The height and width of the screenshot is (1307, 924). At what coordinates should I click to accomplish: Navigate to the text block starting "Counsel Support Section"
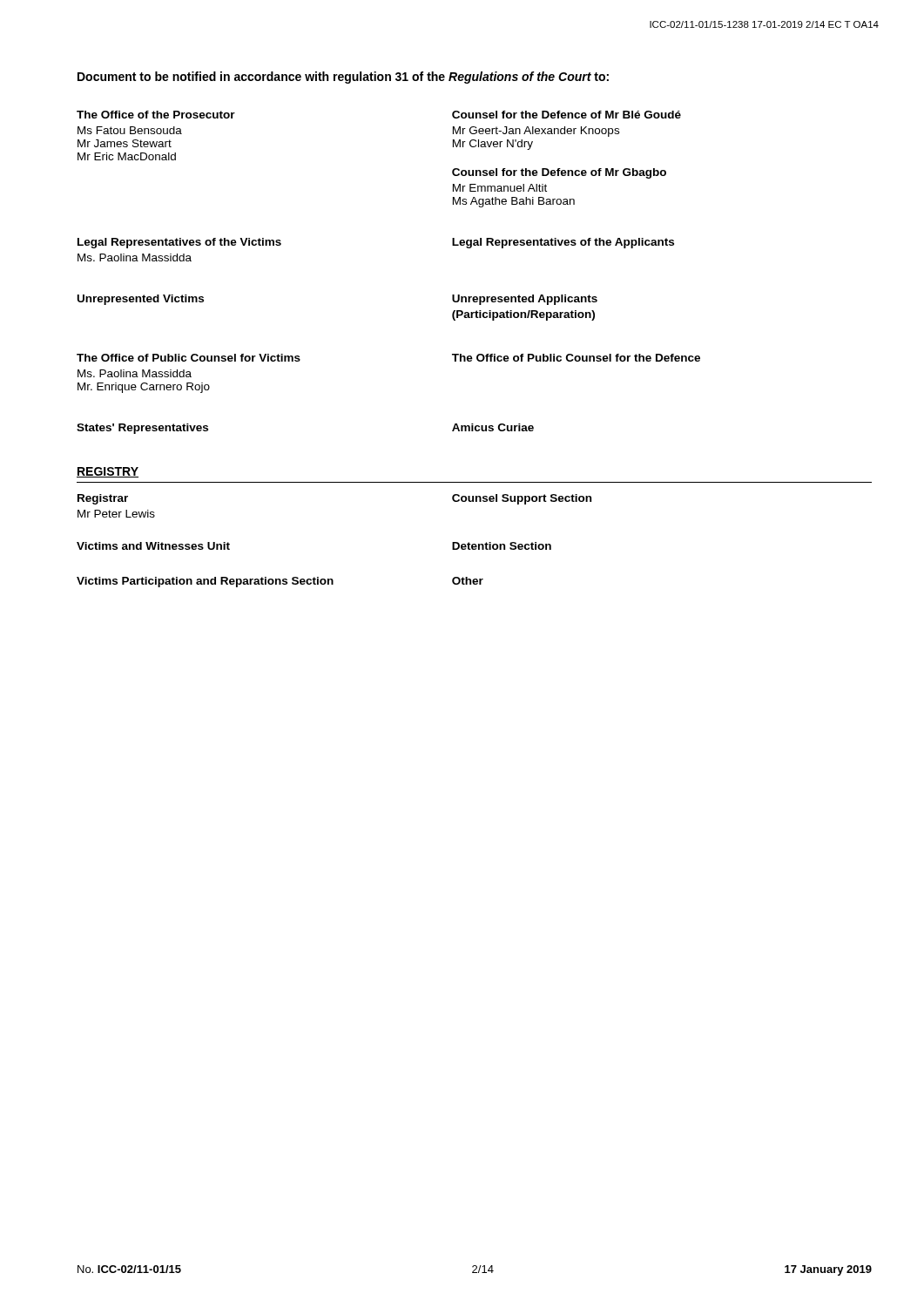tap(522, 499)
